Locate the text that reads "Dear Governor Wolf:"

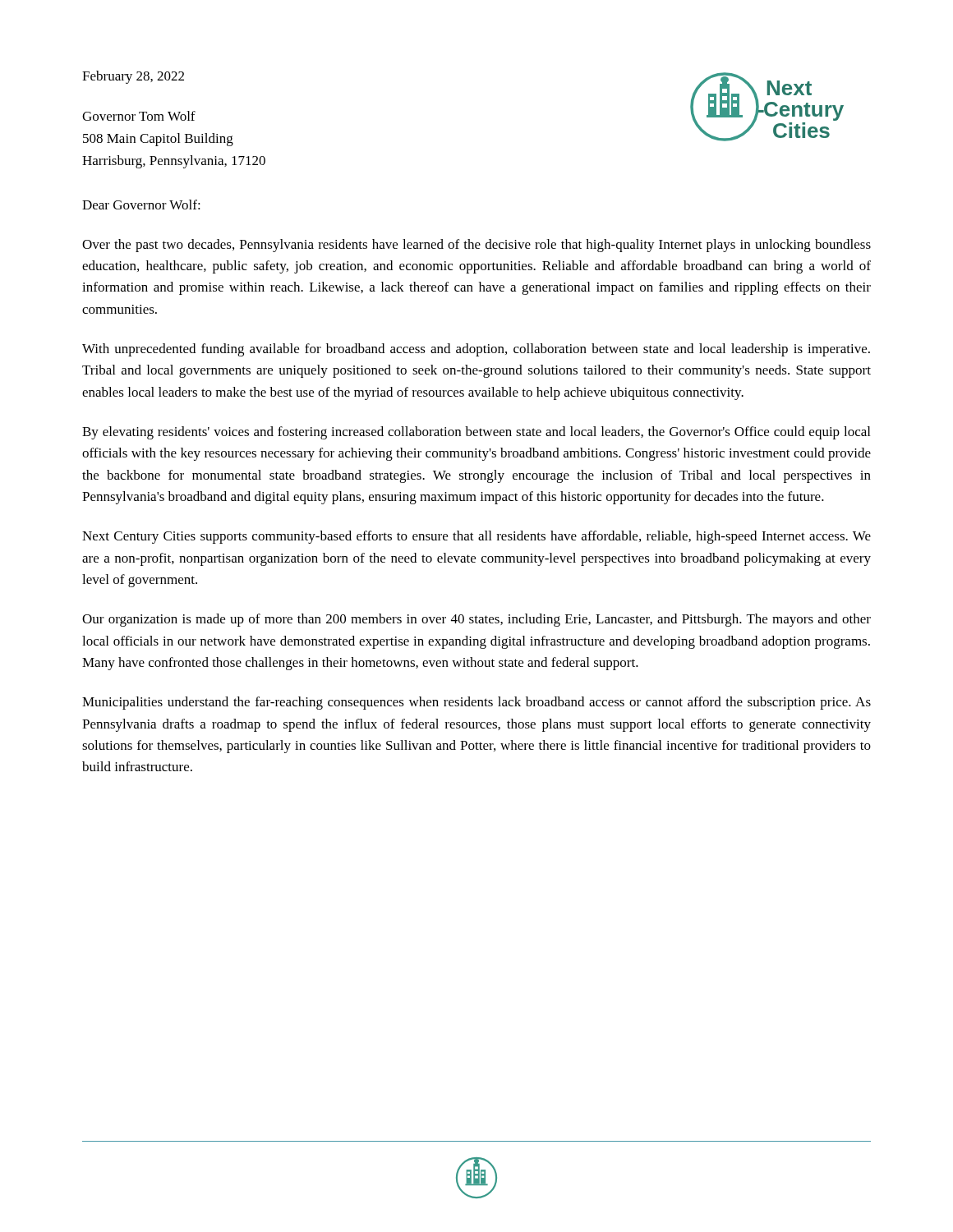142,205
